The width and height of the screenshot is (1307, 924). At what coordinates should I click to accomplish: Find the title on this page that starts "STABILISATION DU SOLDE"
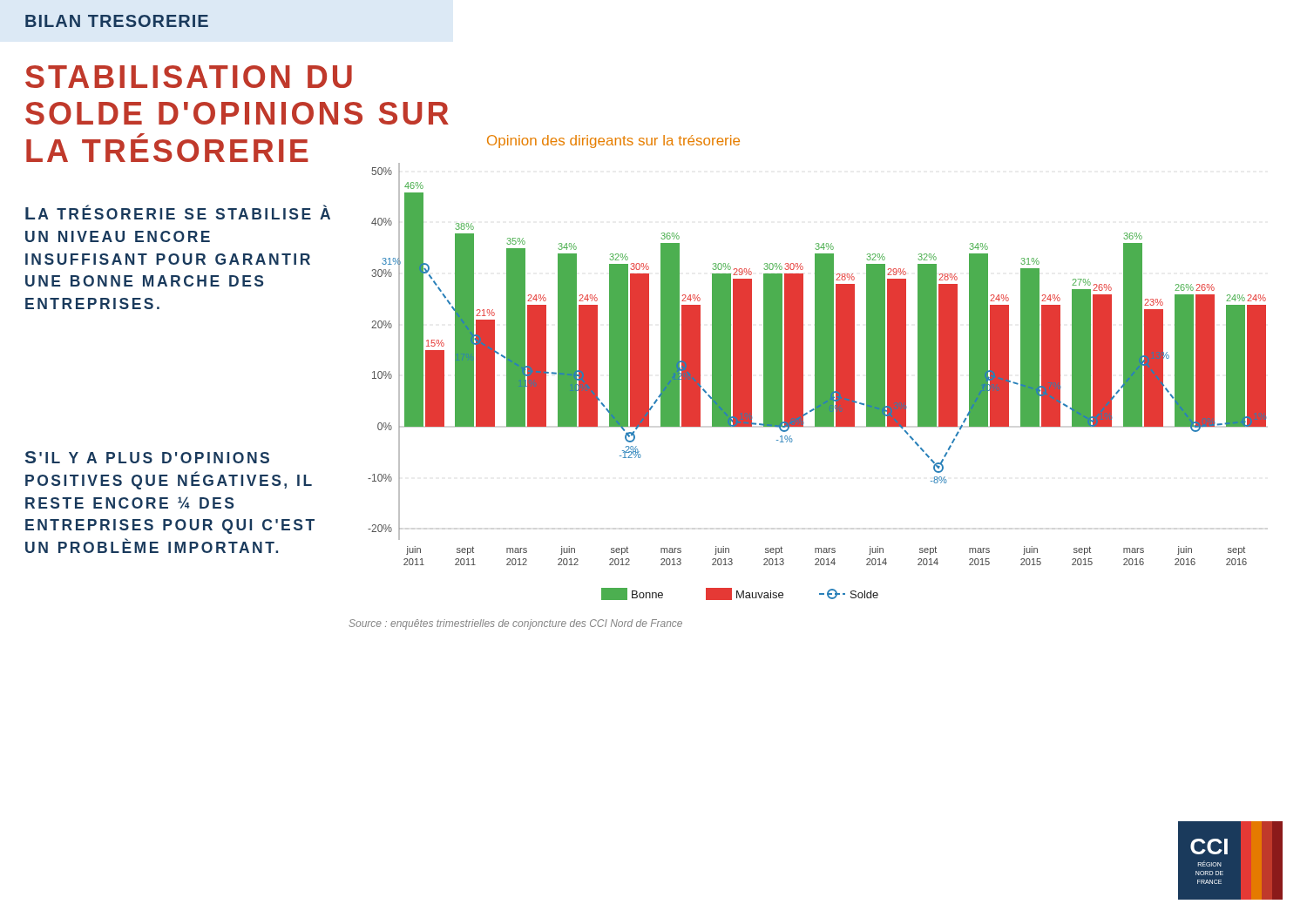click(x=238, y=114)
